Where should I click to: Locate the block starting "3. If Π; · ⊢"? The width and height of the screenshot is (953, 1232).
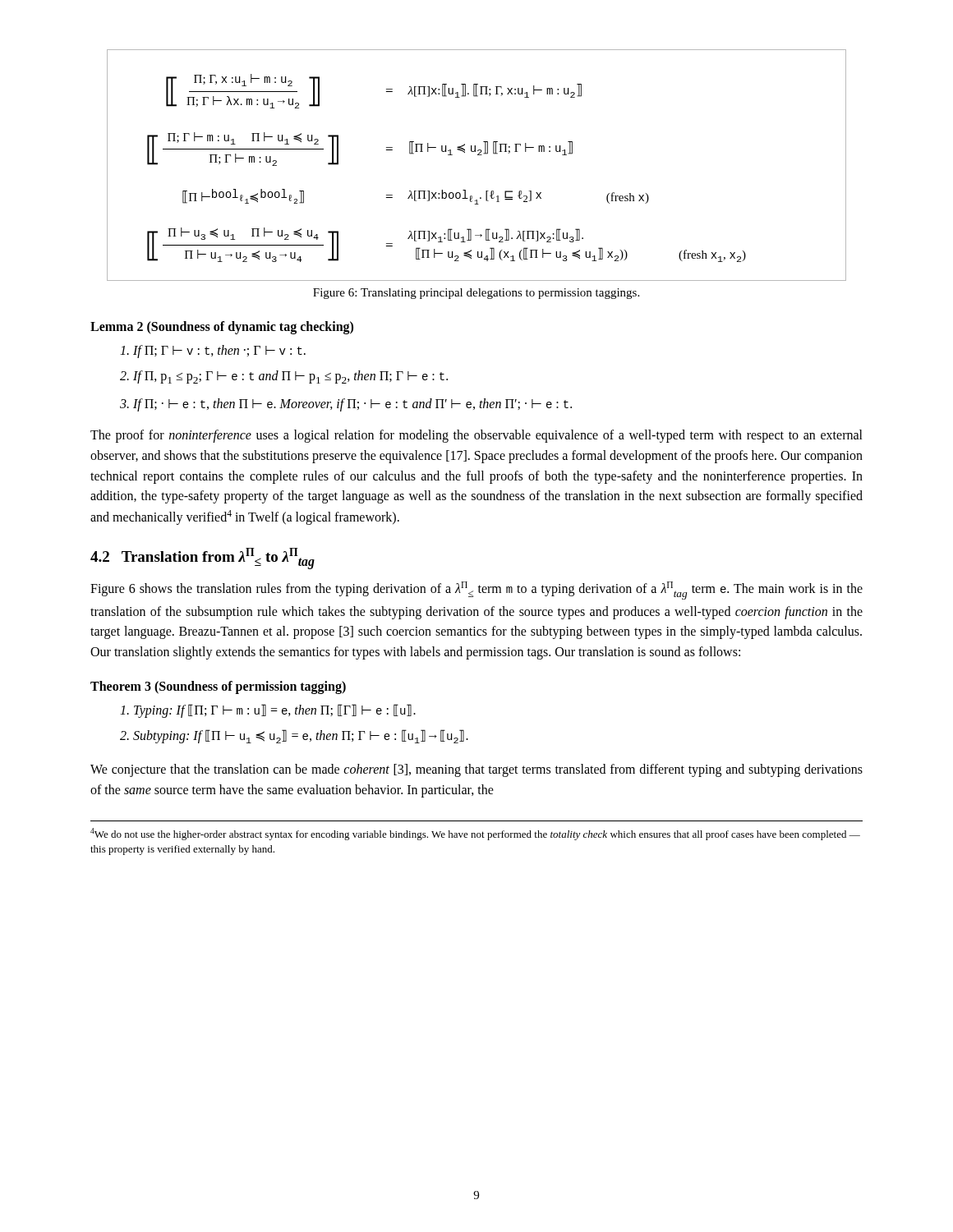coord(346,404)
